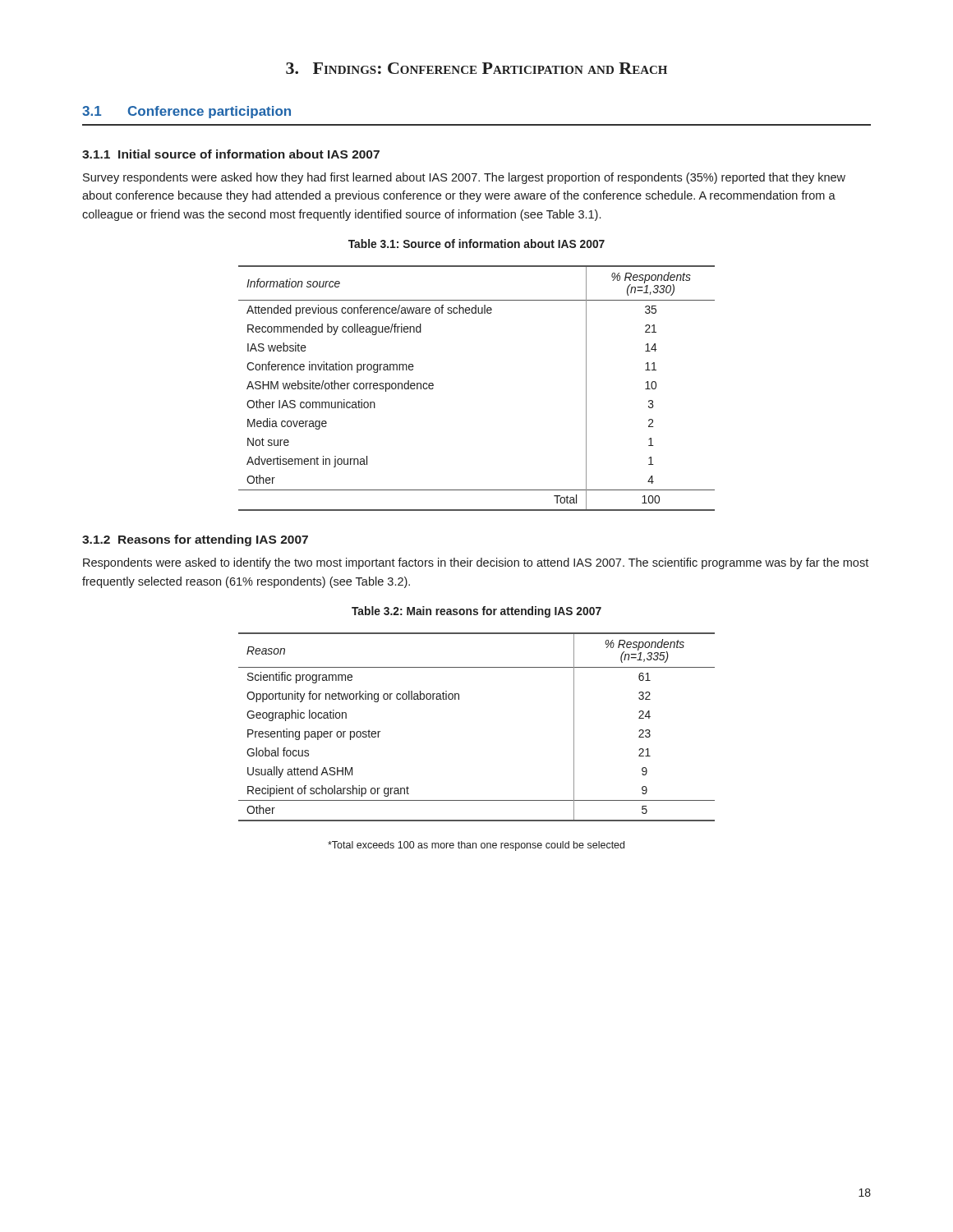Select the footnote that says "Total exceeds 100 as more than one response"
Viewport: 953px width, 1232px height.
tap(476, 845)
